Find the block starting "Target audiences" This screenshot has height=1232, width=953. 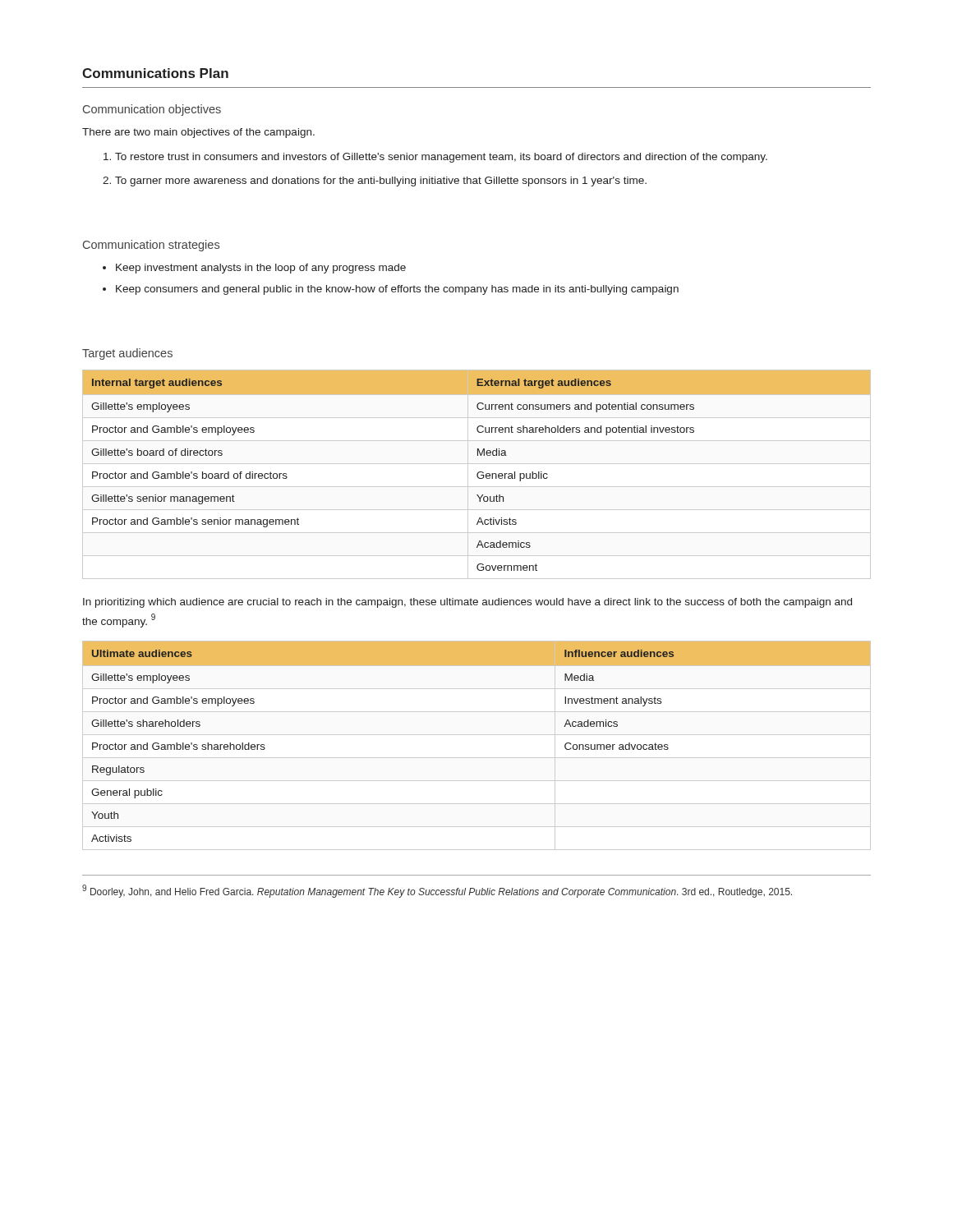tap(128, 353)
